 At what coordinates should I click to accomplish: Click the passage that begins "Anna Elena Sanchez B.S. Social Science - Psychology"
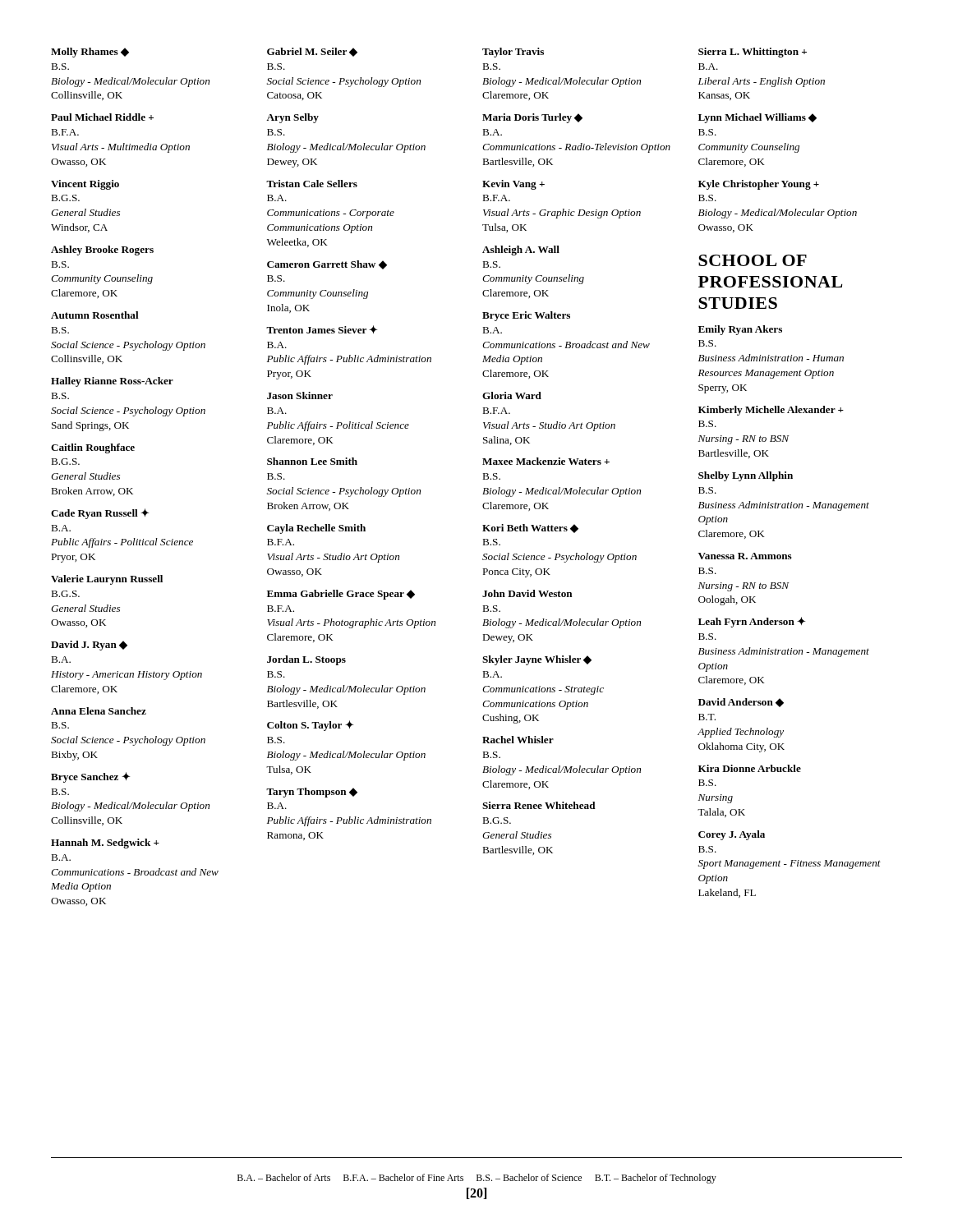(x=147, y=733)
